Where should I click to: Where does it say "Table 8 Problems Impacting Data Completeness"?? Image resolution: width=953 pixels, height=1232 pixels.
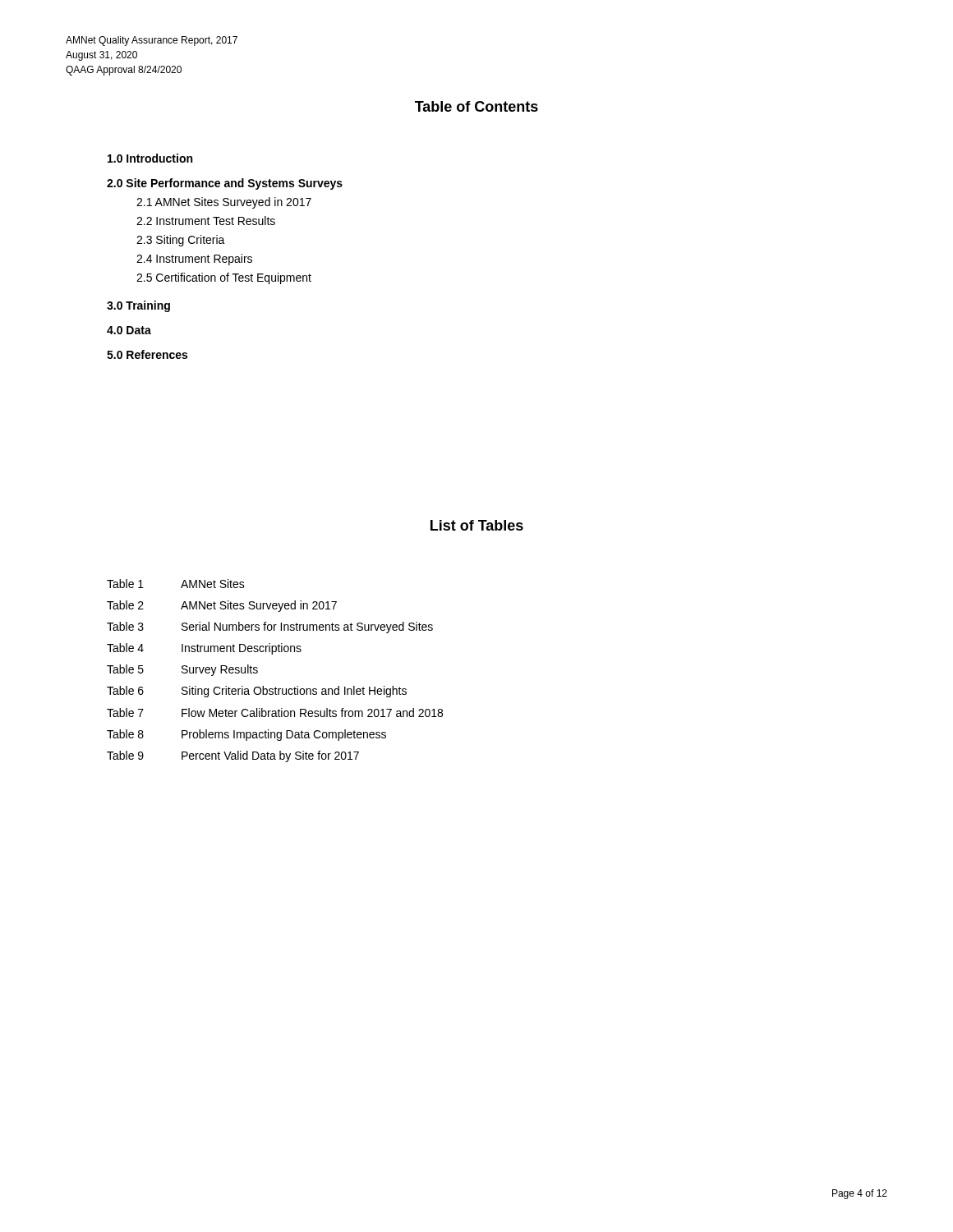(246, 735)
